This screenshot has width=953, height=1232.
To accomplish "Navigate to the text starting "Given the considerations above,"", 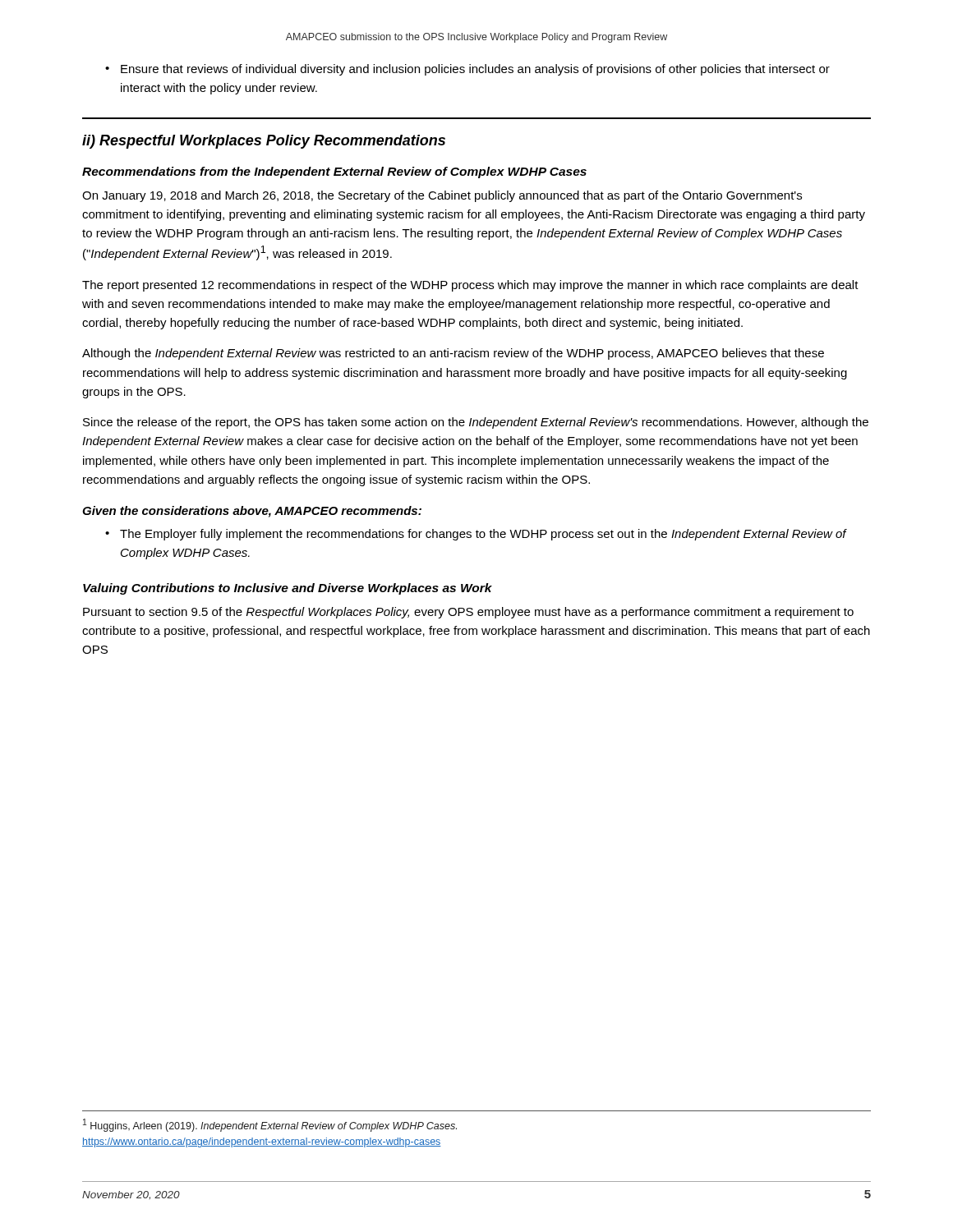I will pyautogui.click(x=252, y=510).
